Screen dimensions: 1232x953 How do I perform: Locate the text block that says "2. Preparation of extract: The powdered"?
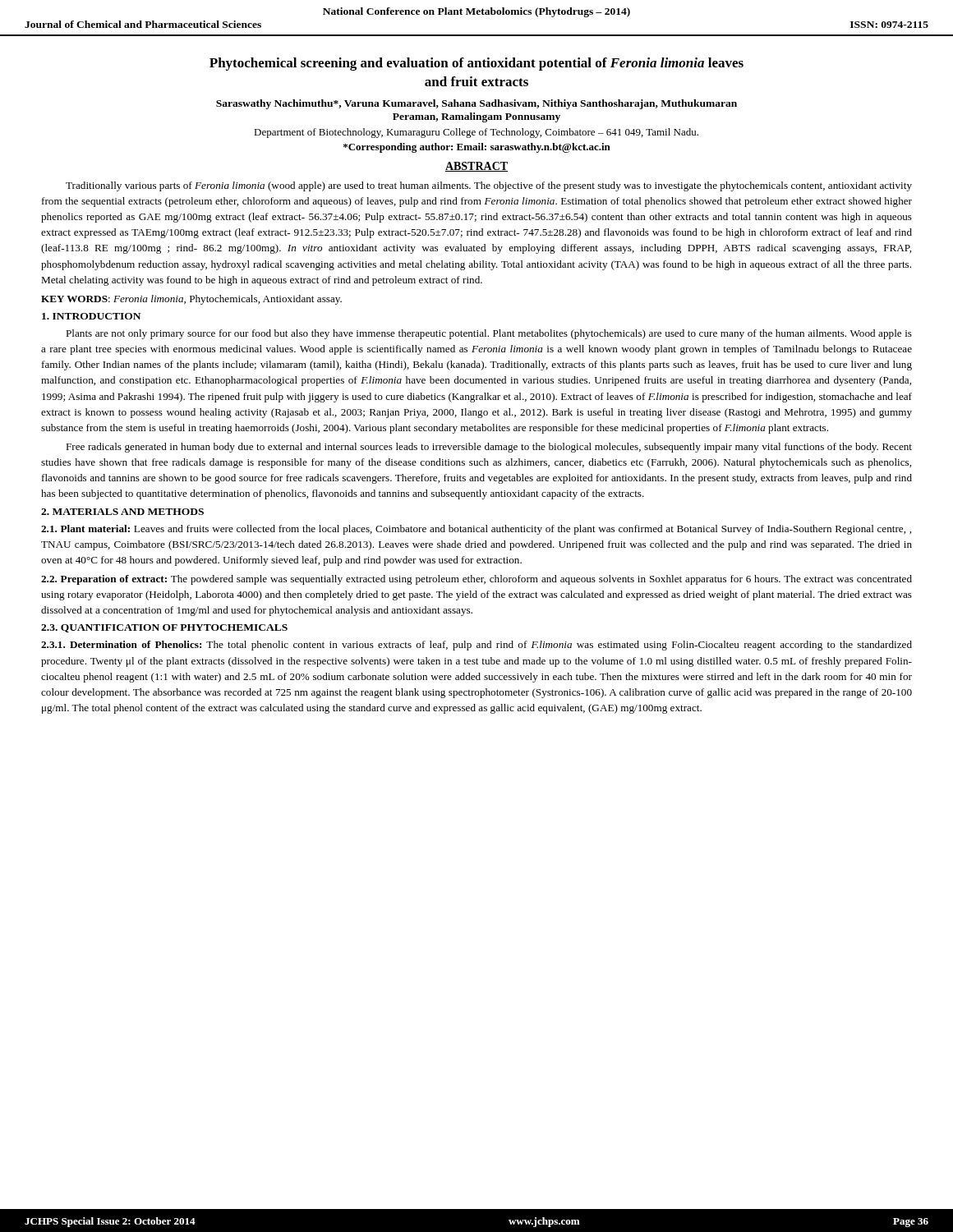pyautogui.click(x=476, y=594)
